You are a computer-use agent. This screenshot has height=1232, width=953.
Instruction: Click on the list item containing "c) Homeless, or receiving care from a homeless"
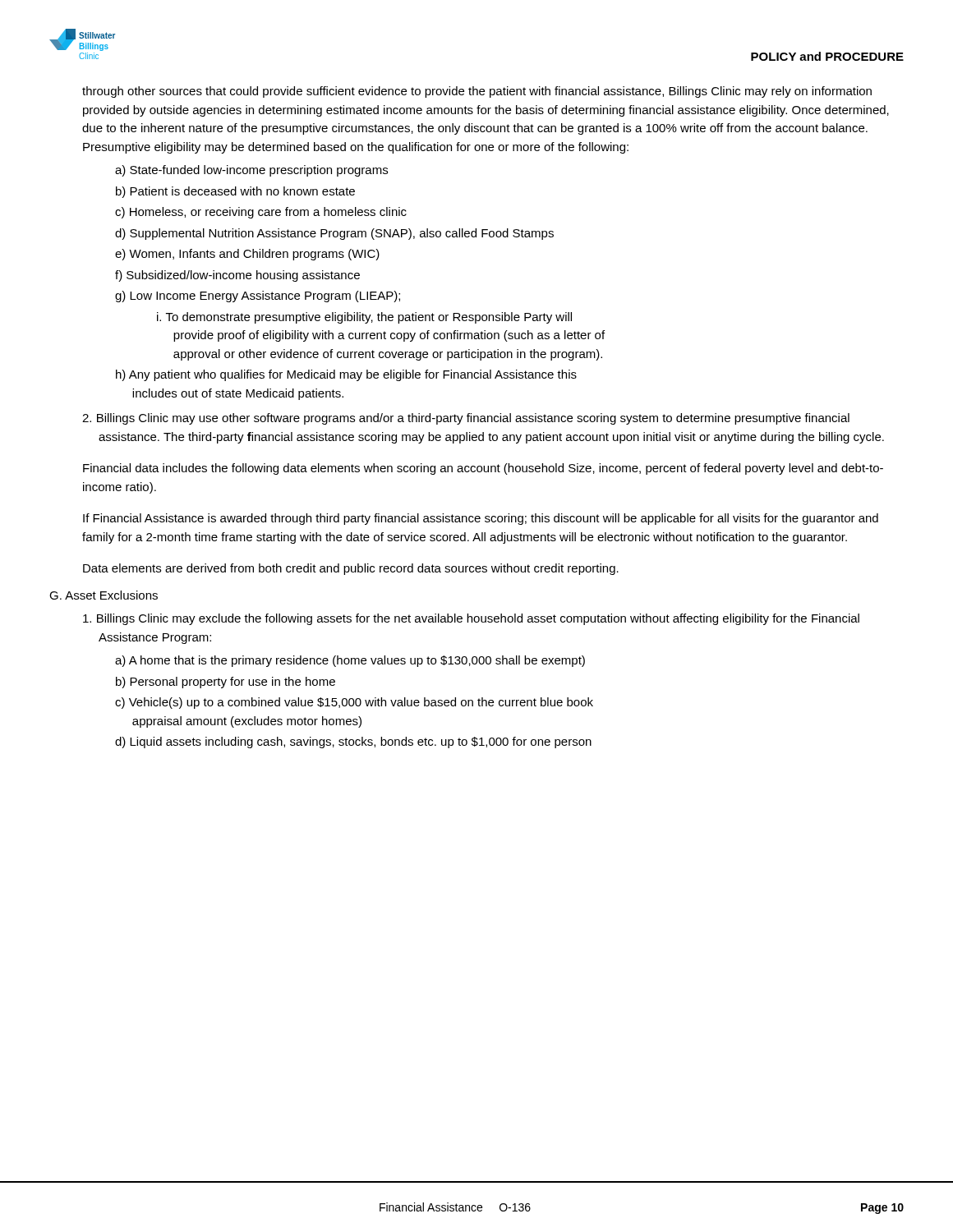tap(261, 213)
